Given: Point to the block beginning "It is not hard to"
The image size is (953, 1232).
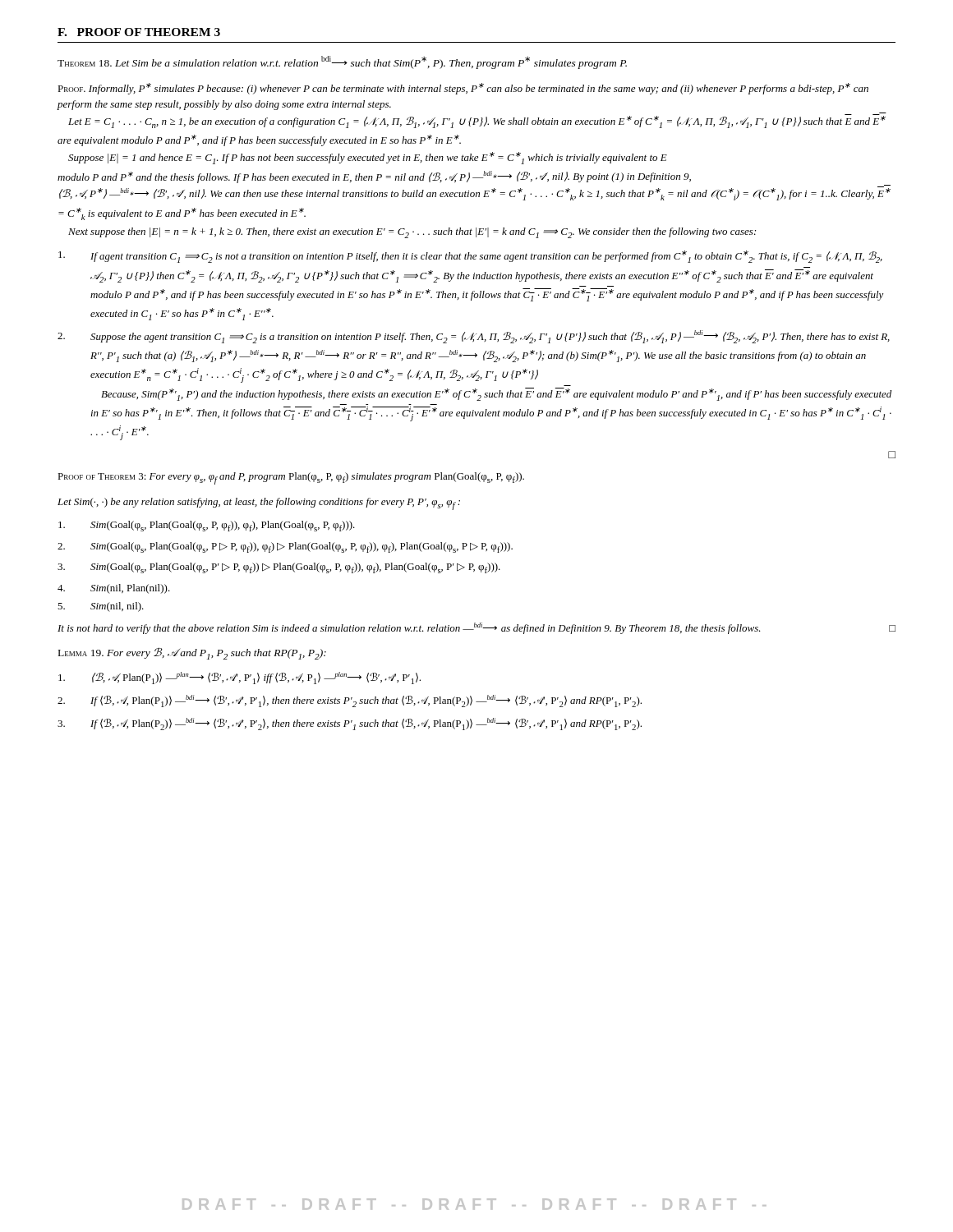Looking at the screenshot, I should (x=476, y=628).
